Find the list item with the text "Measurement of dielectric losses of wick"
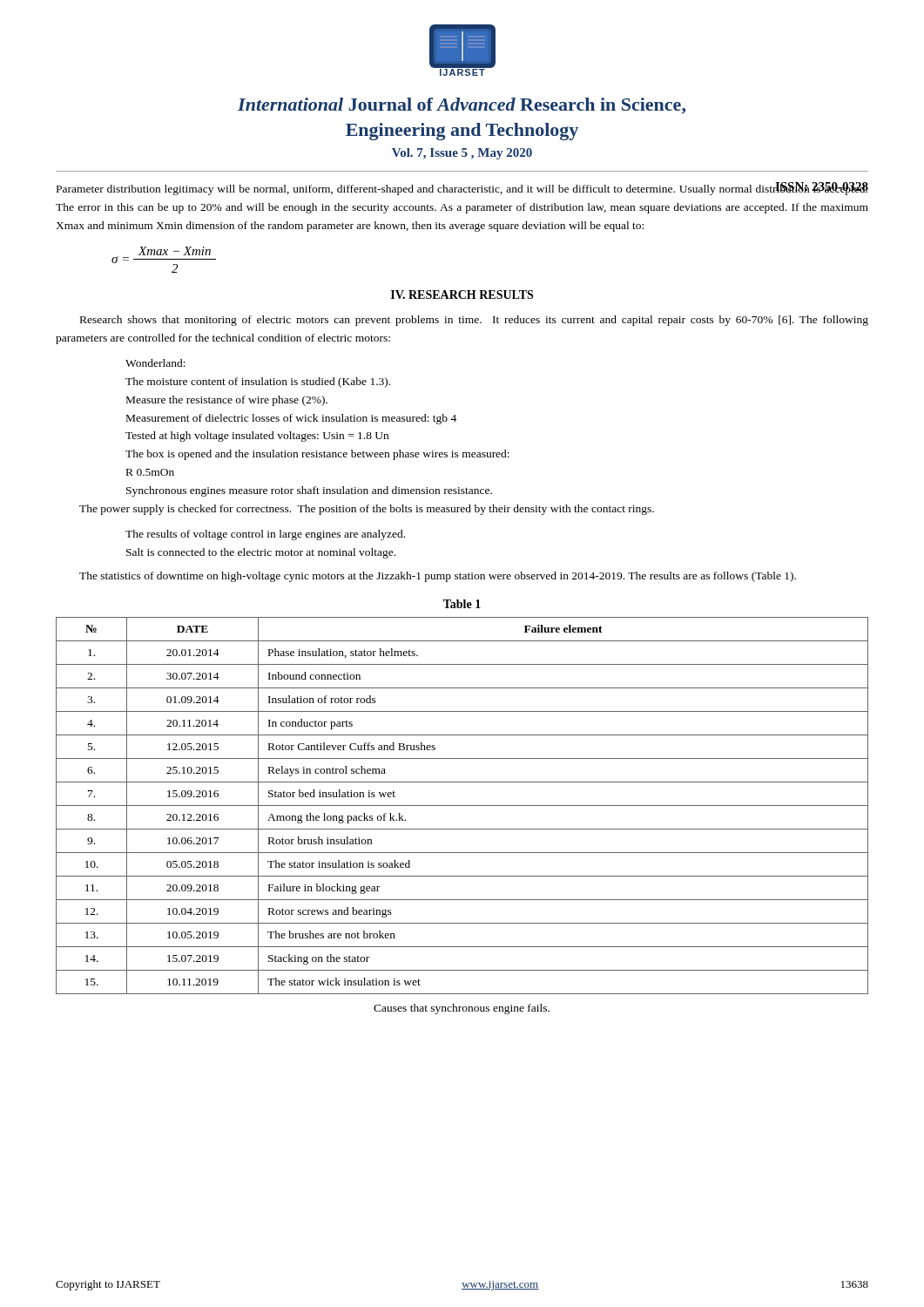924x1307 pixels. click(291, 417)
